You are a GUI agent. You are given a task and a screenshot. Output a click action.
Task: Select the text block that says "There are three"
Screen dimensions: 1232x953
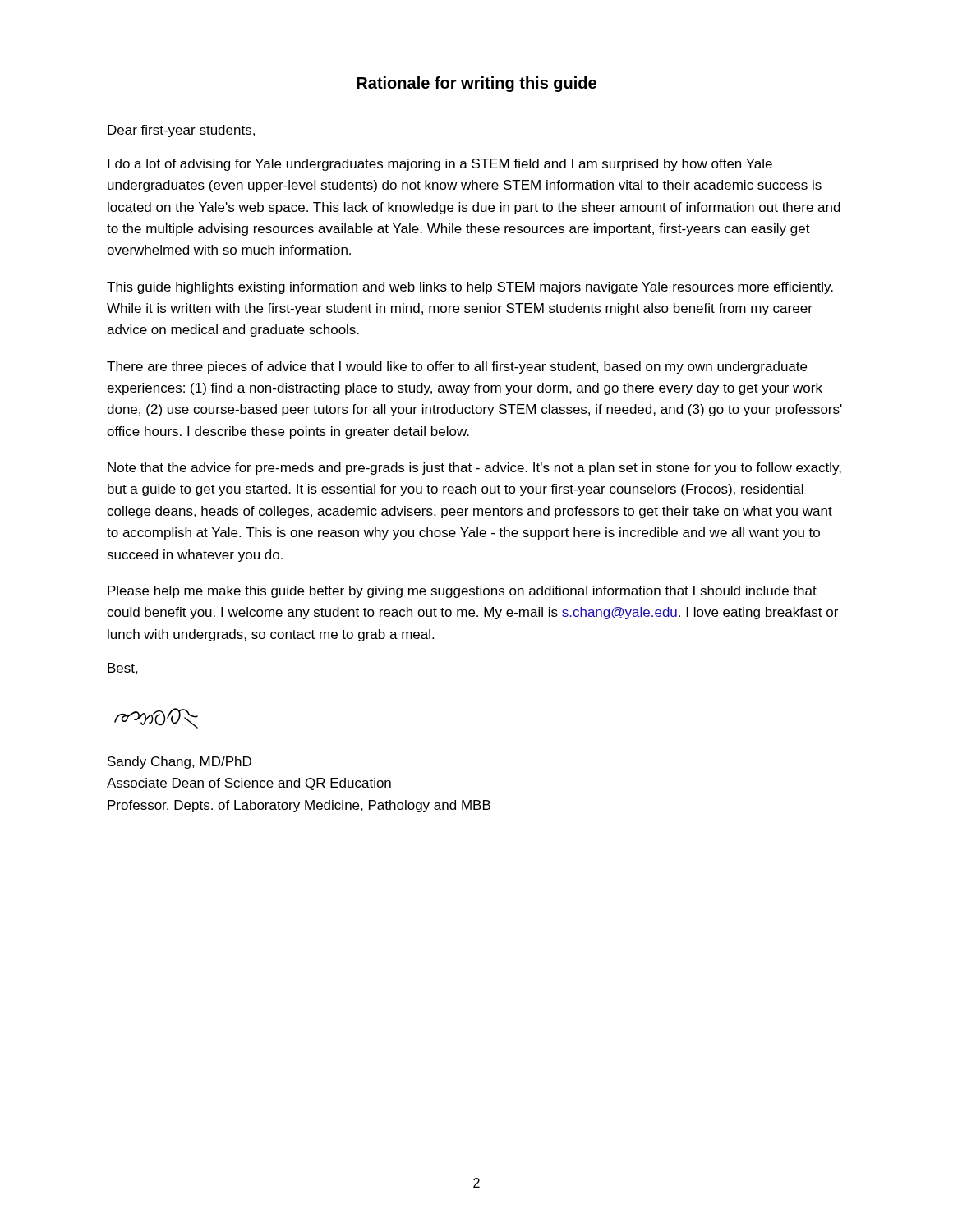475,399
